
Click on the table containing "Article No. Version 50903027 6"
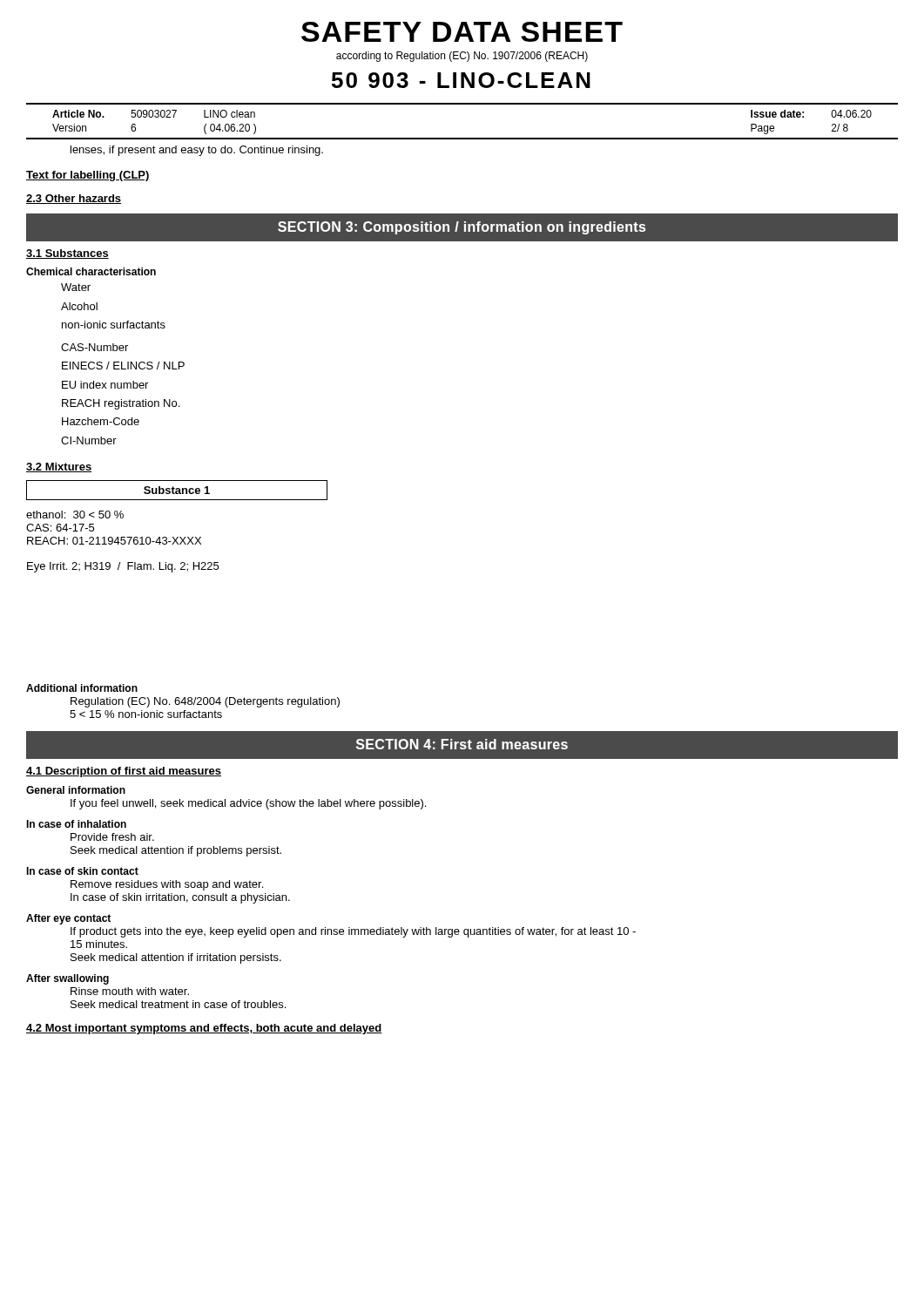click(x=462, y=121)
